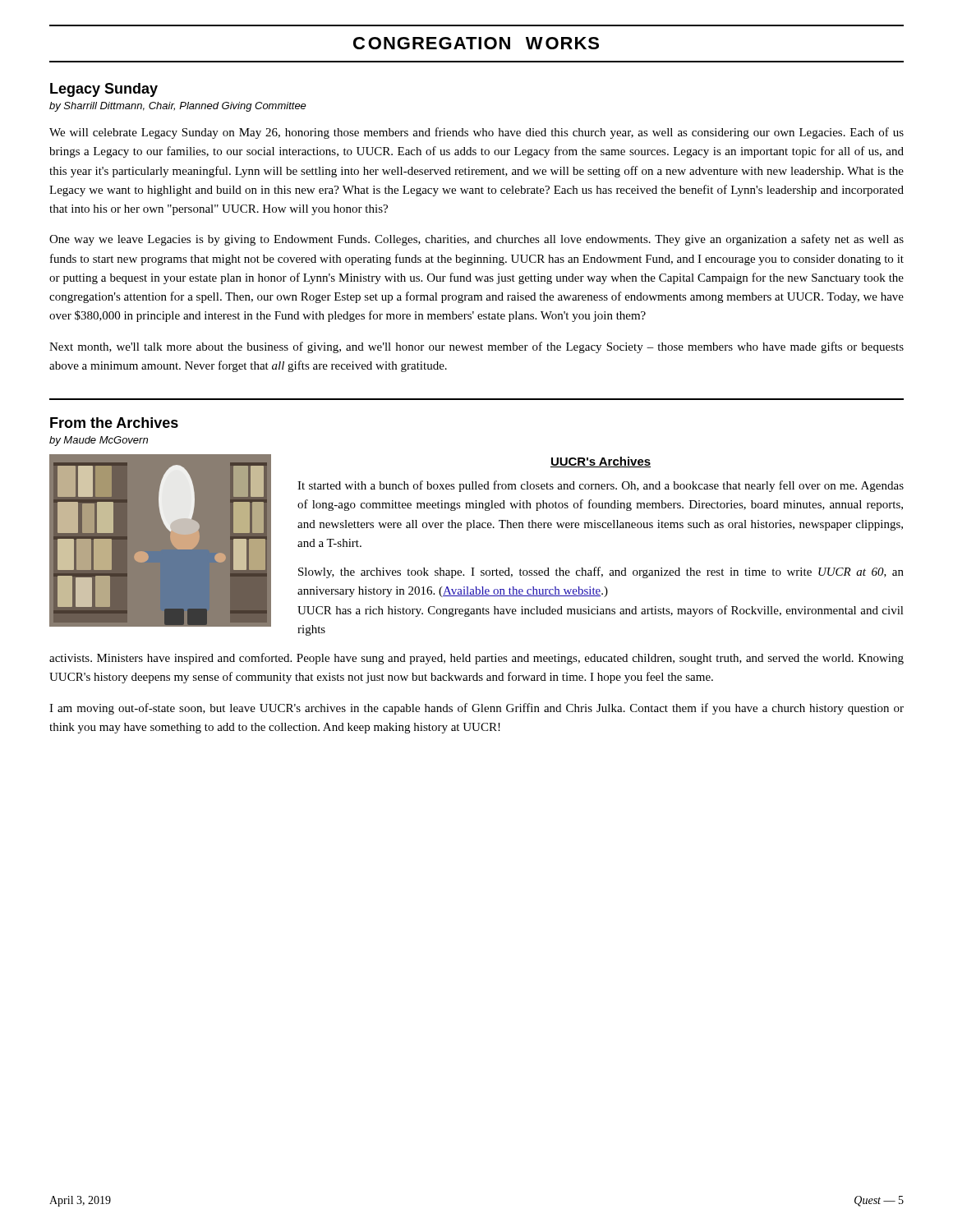Locate the title that says "CONGREGATION WORKS"
953x1232 pixels.
[x=476, y=43]
